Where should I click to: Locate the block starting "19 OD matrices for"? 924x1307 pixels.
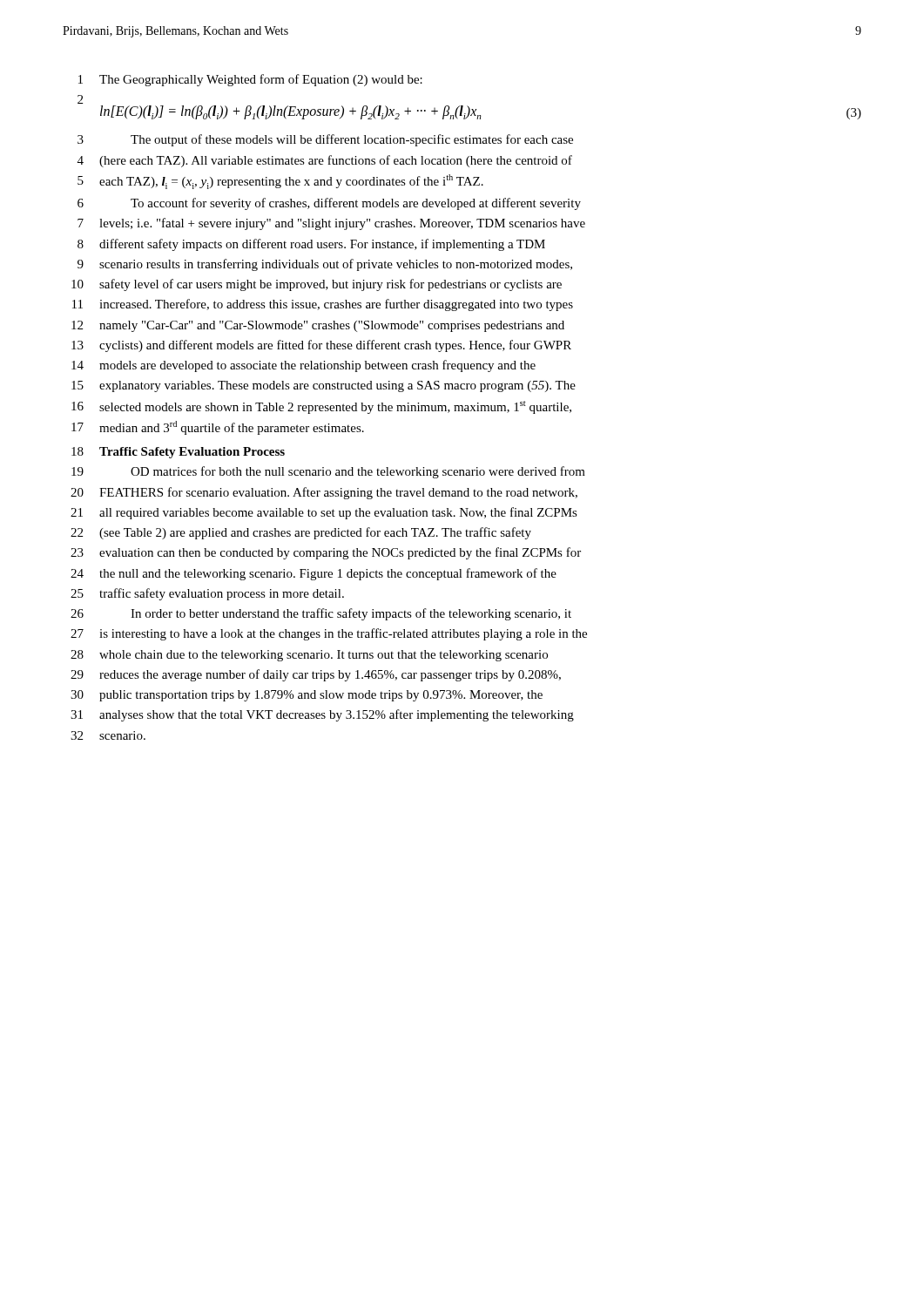coord(462,533)
